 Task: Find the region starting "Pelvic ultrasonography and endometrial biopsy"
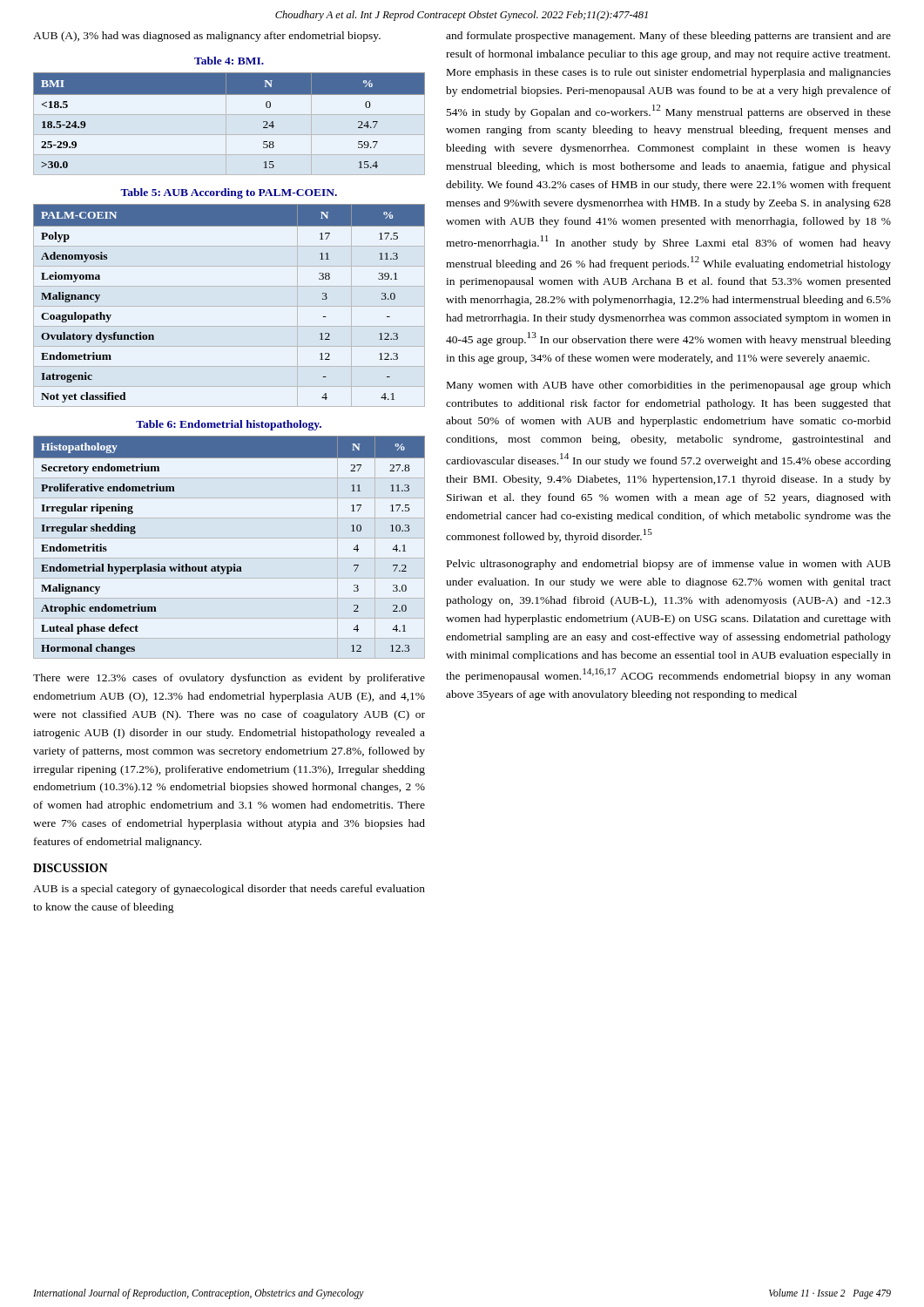(668, 629)
